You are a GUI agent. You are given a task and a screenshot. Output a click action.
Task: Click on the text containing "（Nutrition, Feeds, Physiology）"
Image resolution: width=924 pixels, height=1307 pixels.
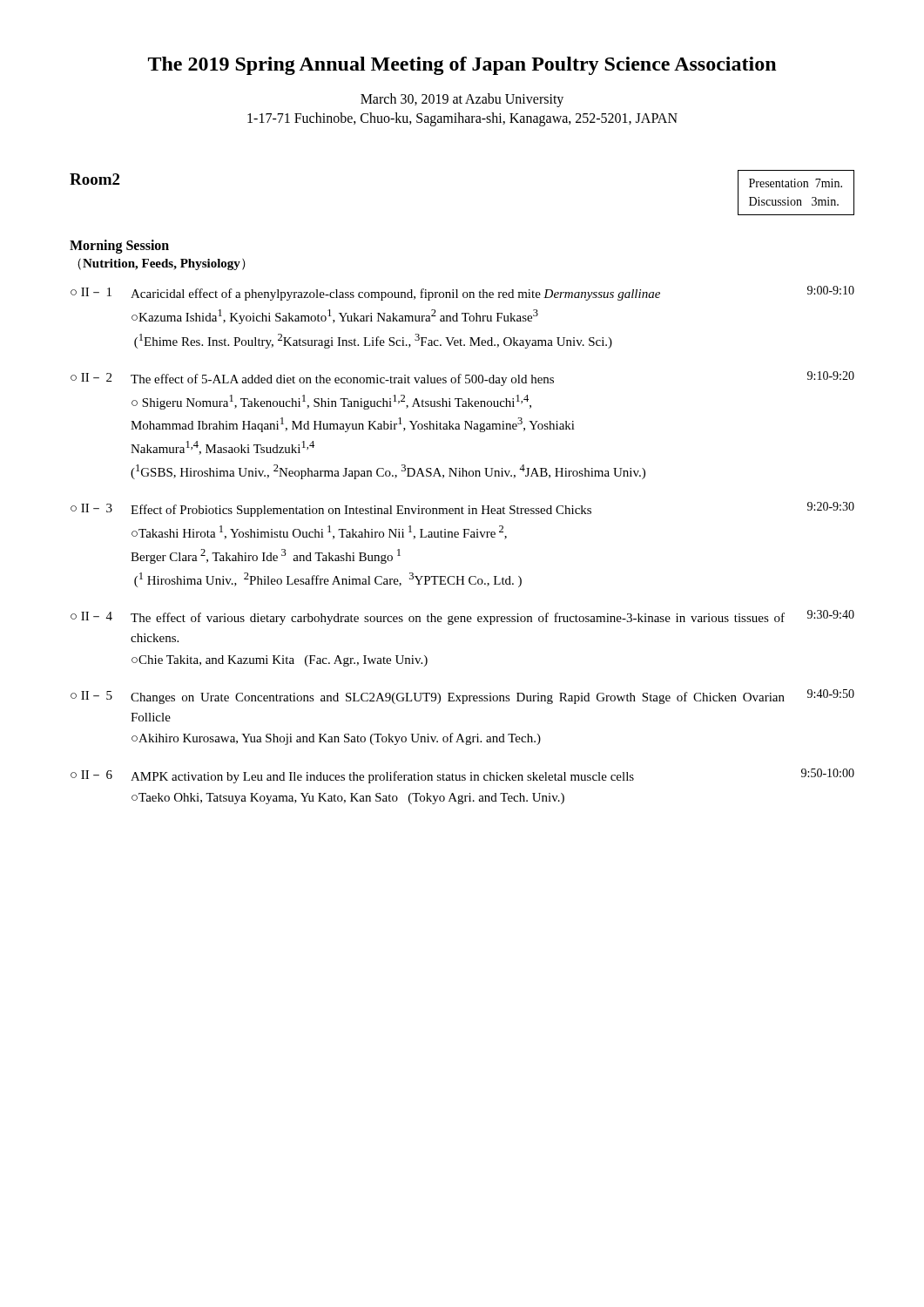coord(161,263)
